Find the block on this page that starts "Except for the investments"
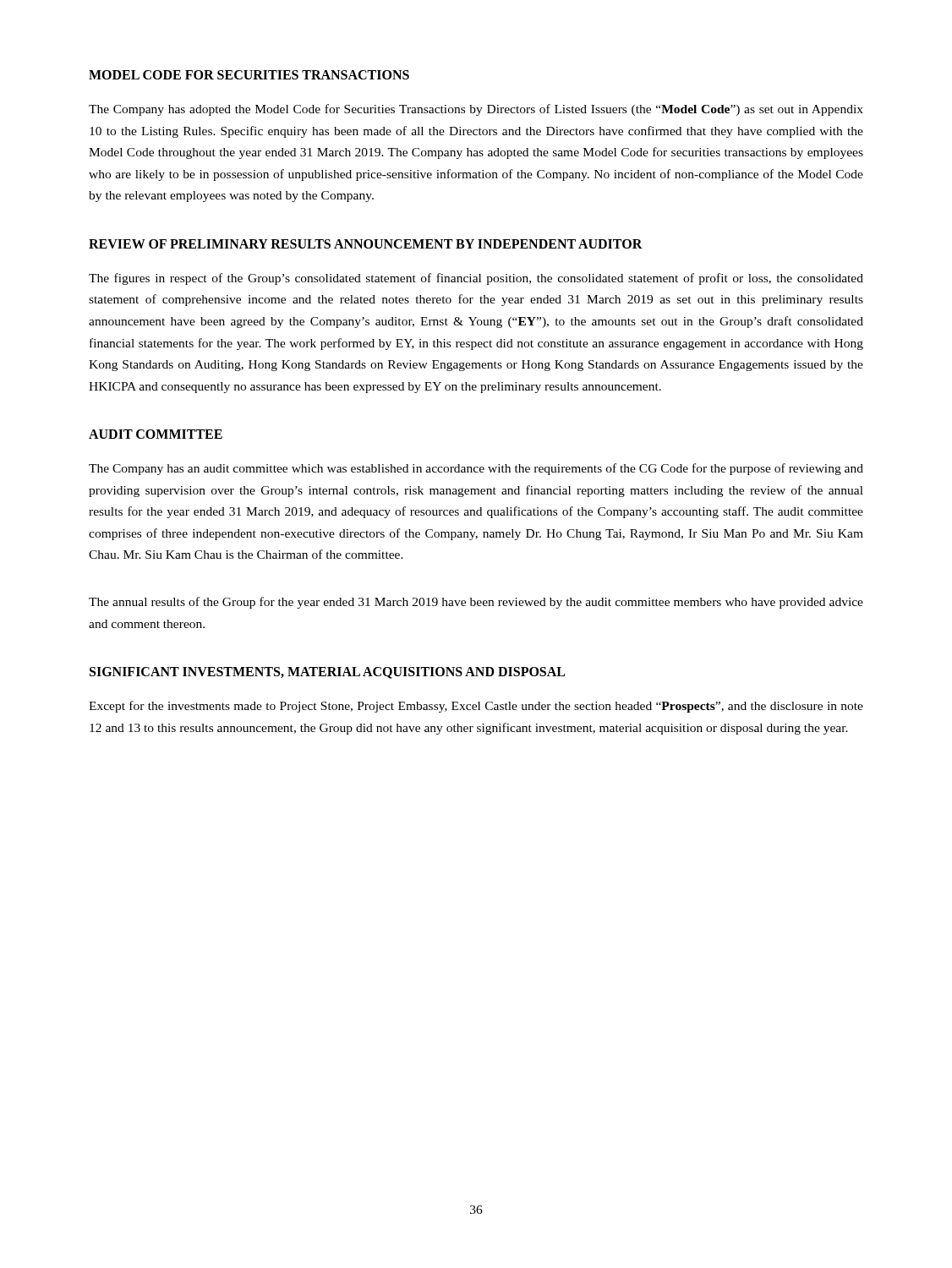 click(x=476, y=716)
